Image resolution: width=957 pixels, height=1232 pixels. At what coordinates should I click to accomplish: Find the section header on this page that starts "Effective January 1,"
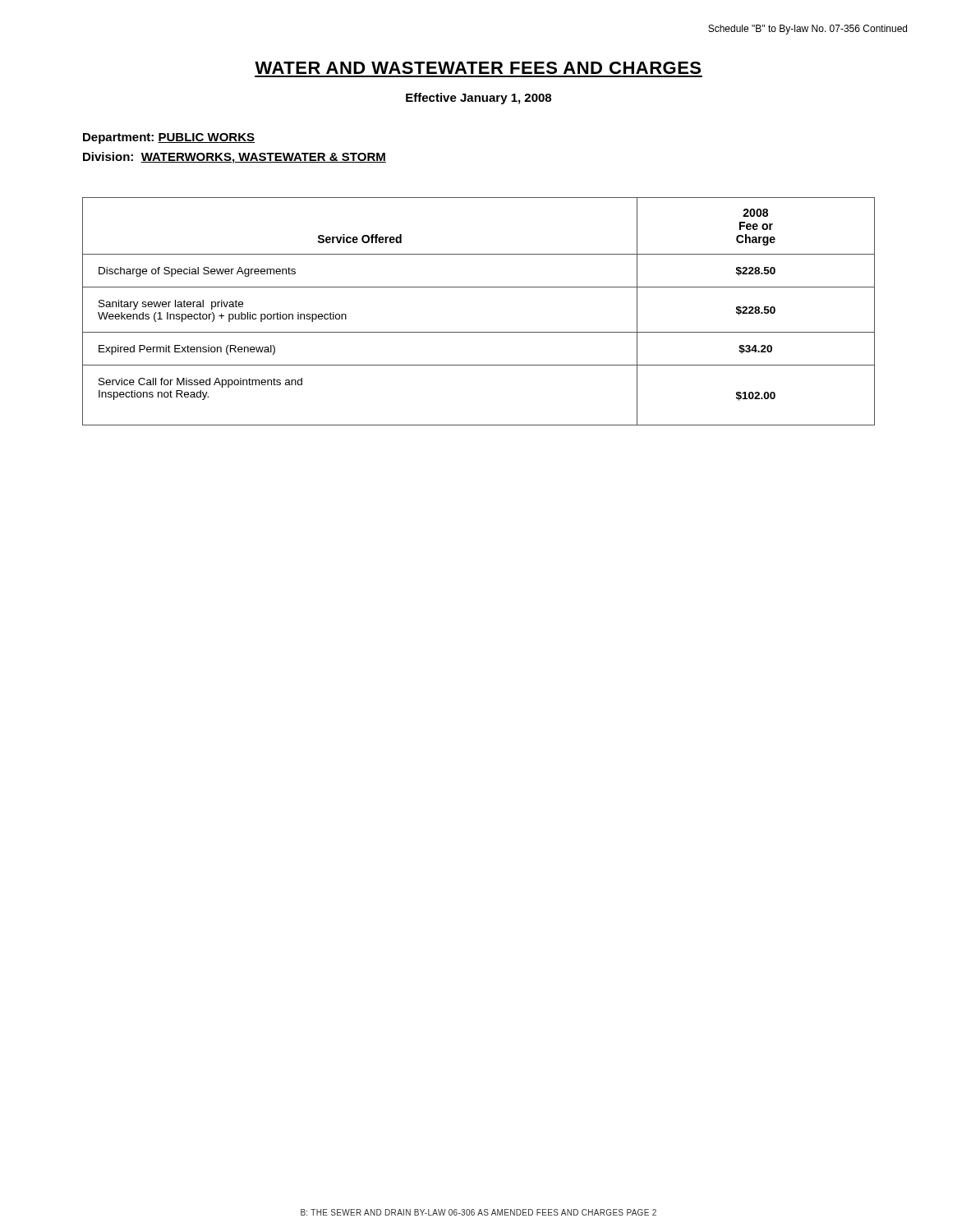point(478,97)
